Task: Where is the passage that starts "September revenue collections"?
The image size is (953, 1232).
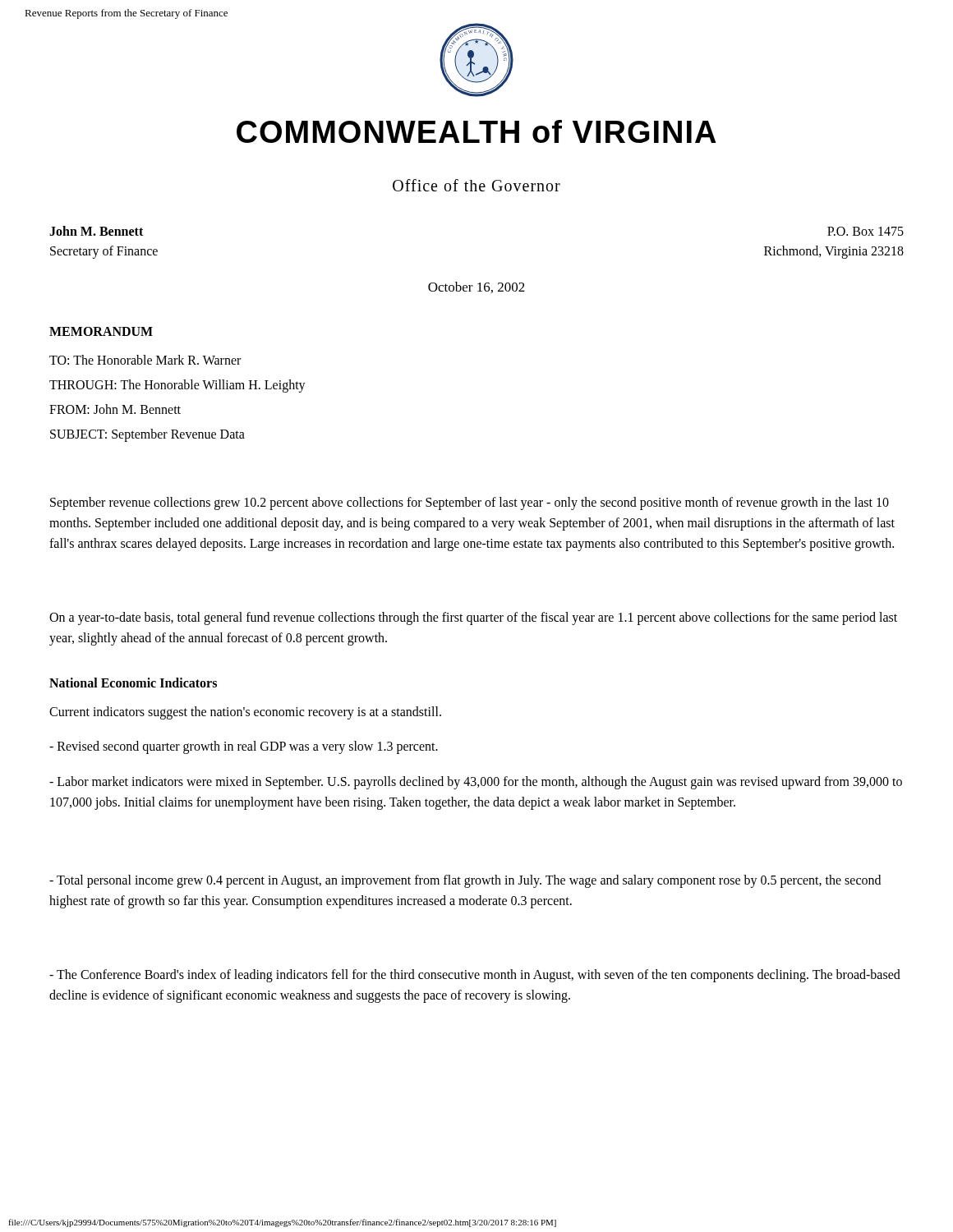Action: tap(472, 523)
